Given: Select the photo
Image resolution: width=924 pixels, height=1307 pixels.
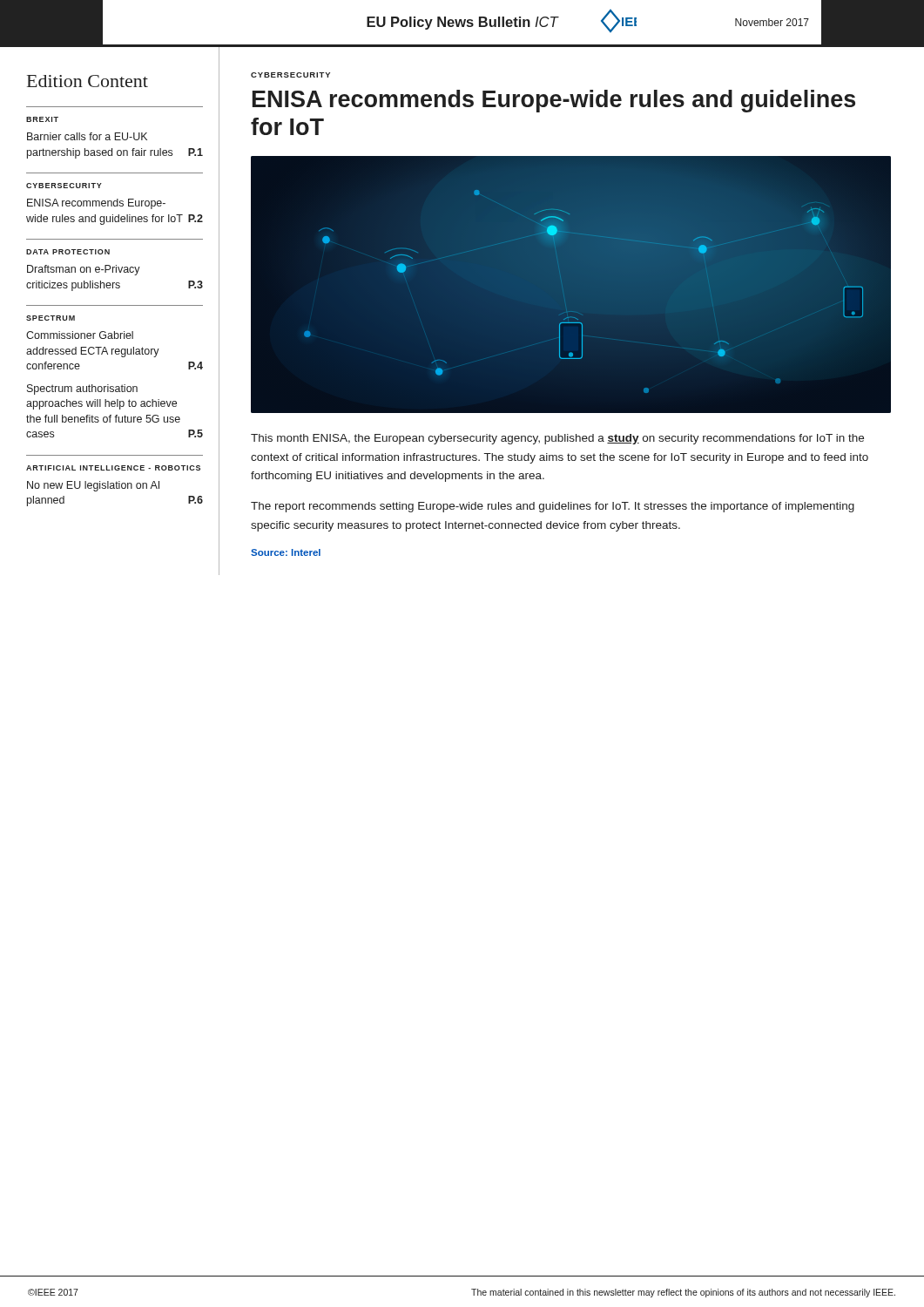Looking at the screenshot, I should click(x=571, y=284).
